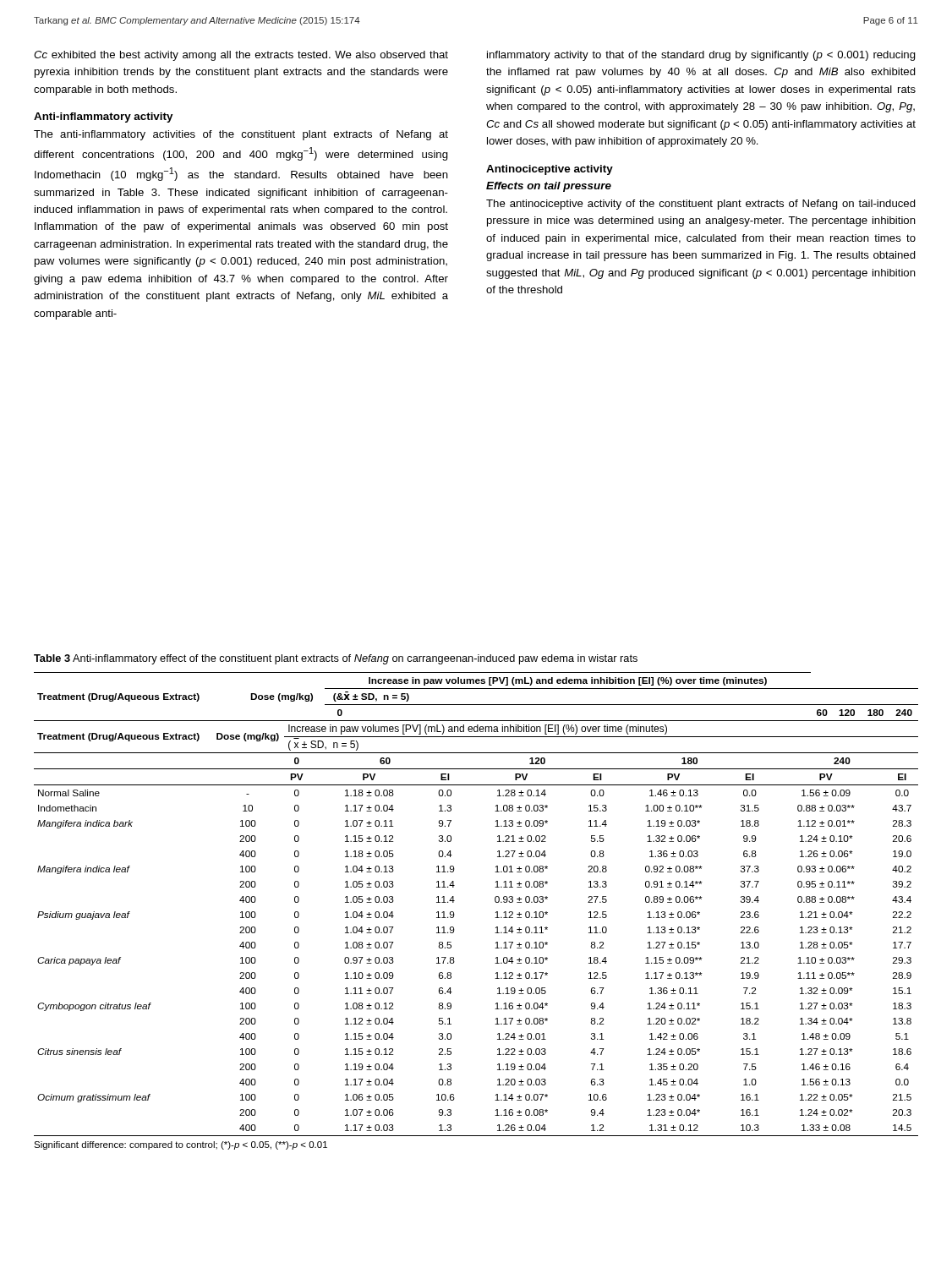This screenshot has height=1268, width=952.
Task: Locate the text block that reads "inflammatory activity to that of the"
Action: 701,98
